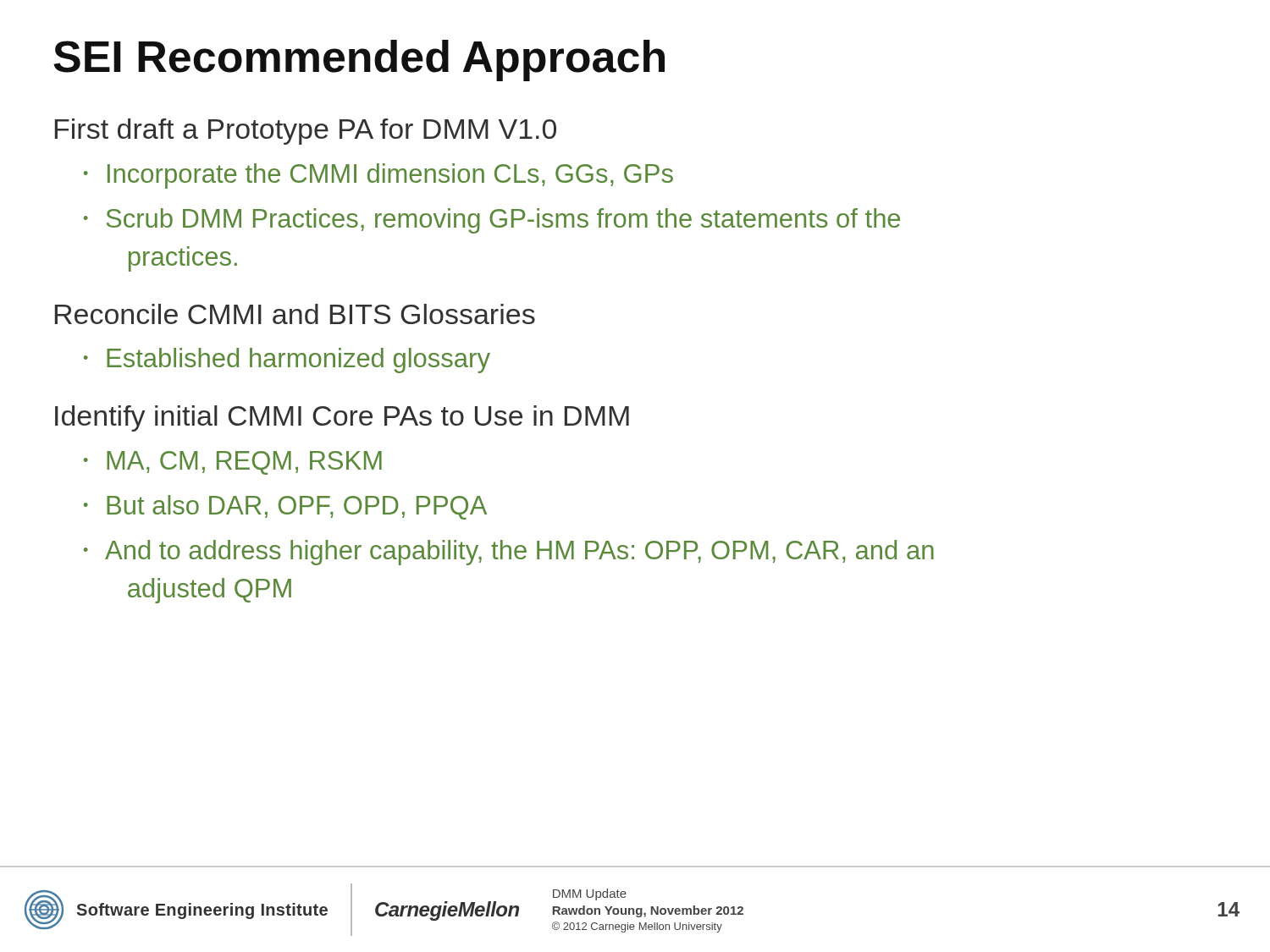Find the section header on this page that starts "Reconcile CMMI and BITS"
The image size is (1270, 952).
[x=294, y=313]
